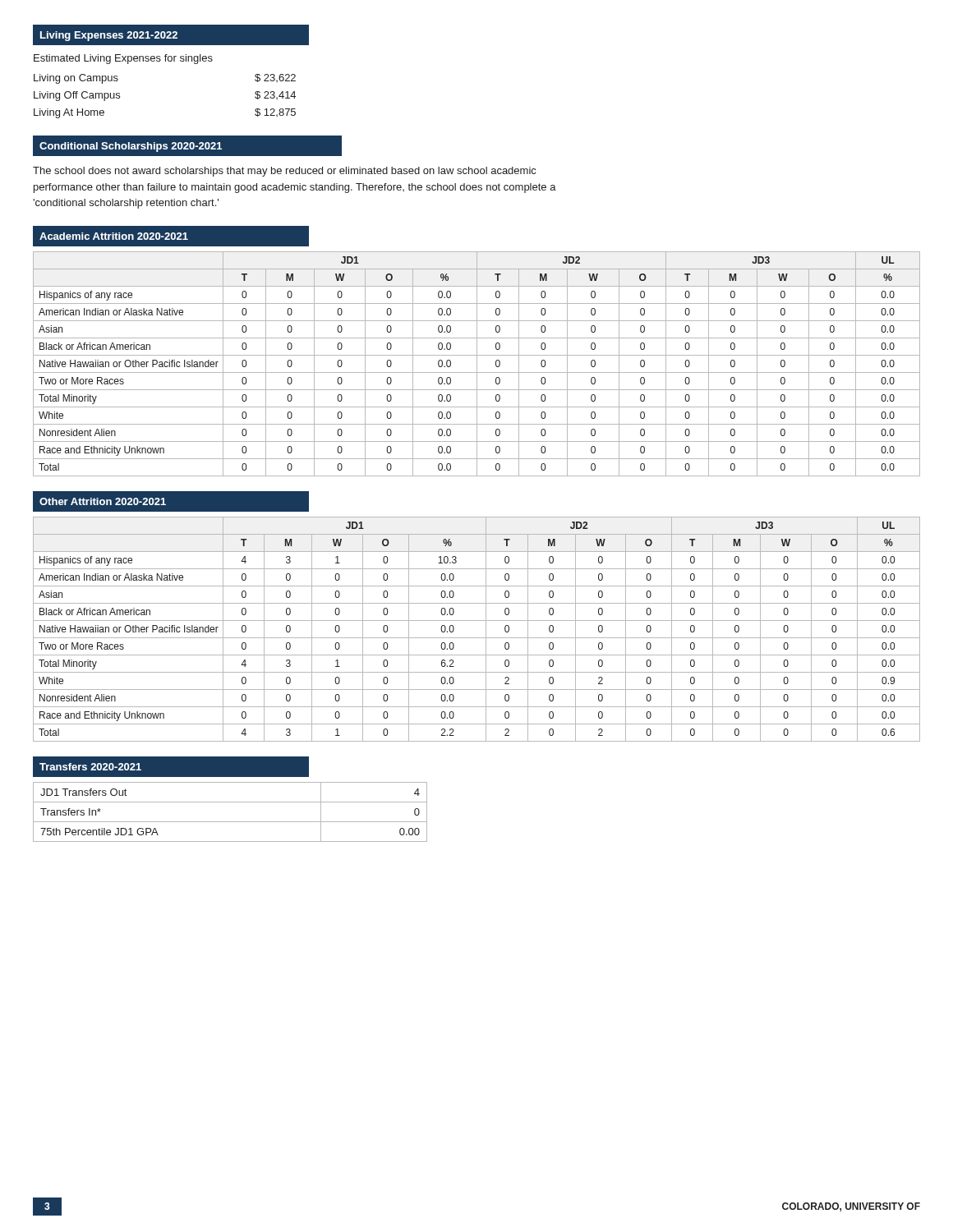The image size is (953, 1232).
Task: Locate the table with the text "JD1 Transfers Out"
Action: point(476,811)
